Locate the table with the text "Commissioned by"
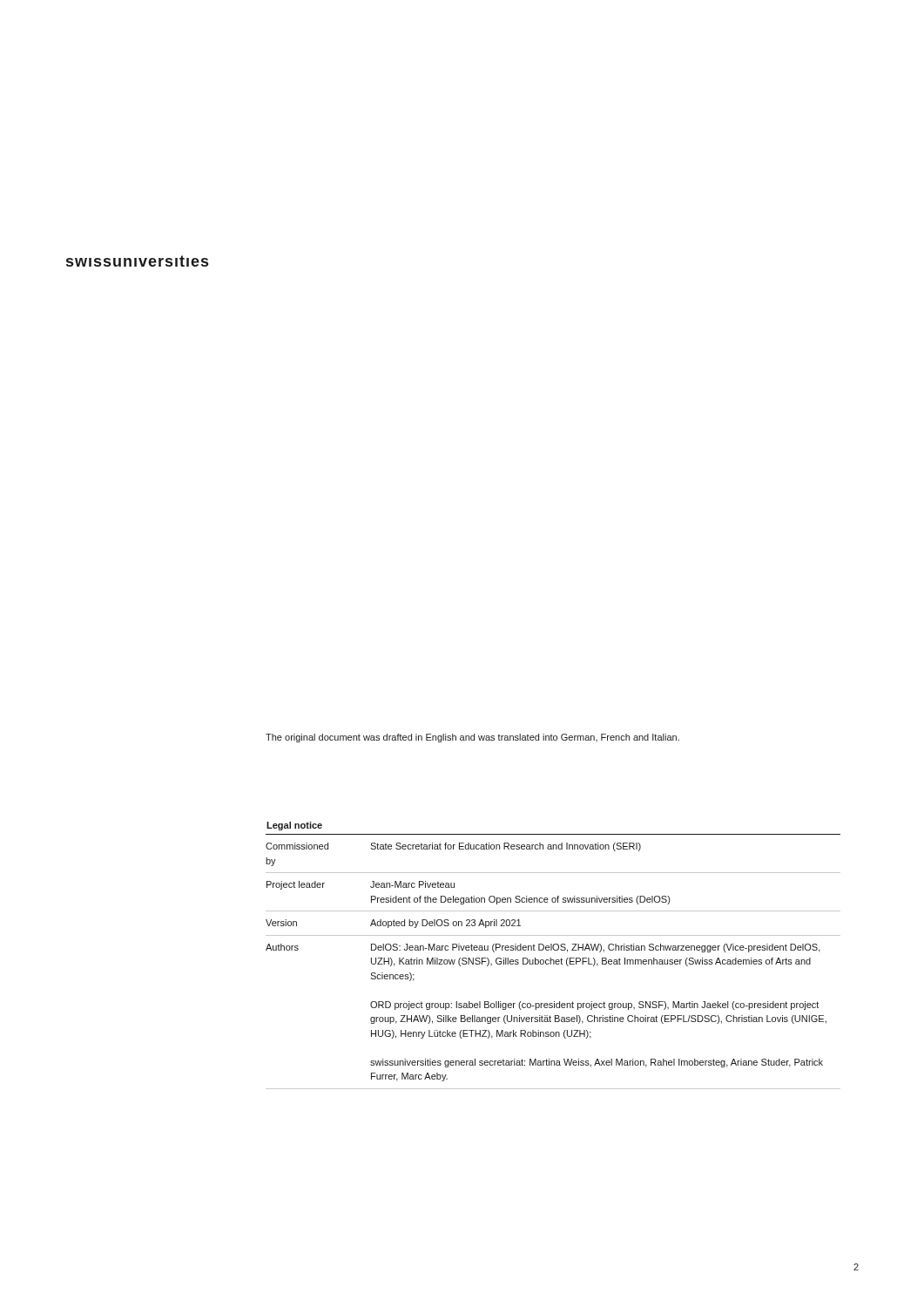The width and height of the screenshot is (924, 1307). click(553, 954)
